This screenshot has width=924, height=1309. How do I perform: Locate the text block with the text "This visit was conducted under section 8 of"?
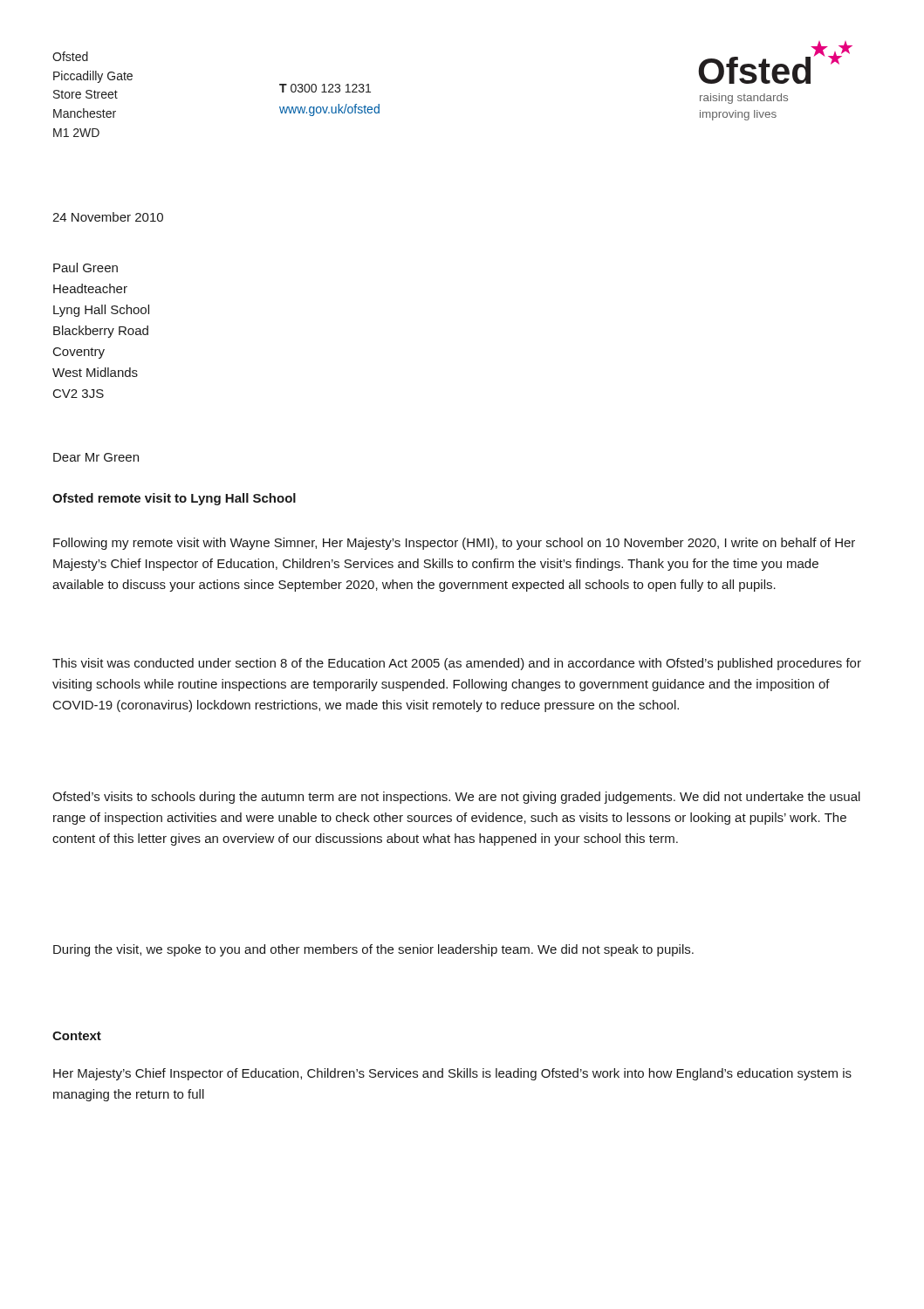click(x=457, y=684)
